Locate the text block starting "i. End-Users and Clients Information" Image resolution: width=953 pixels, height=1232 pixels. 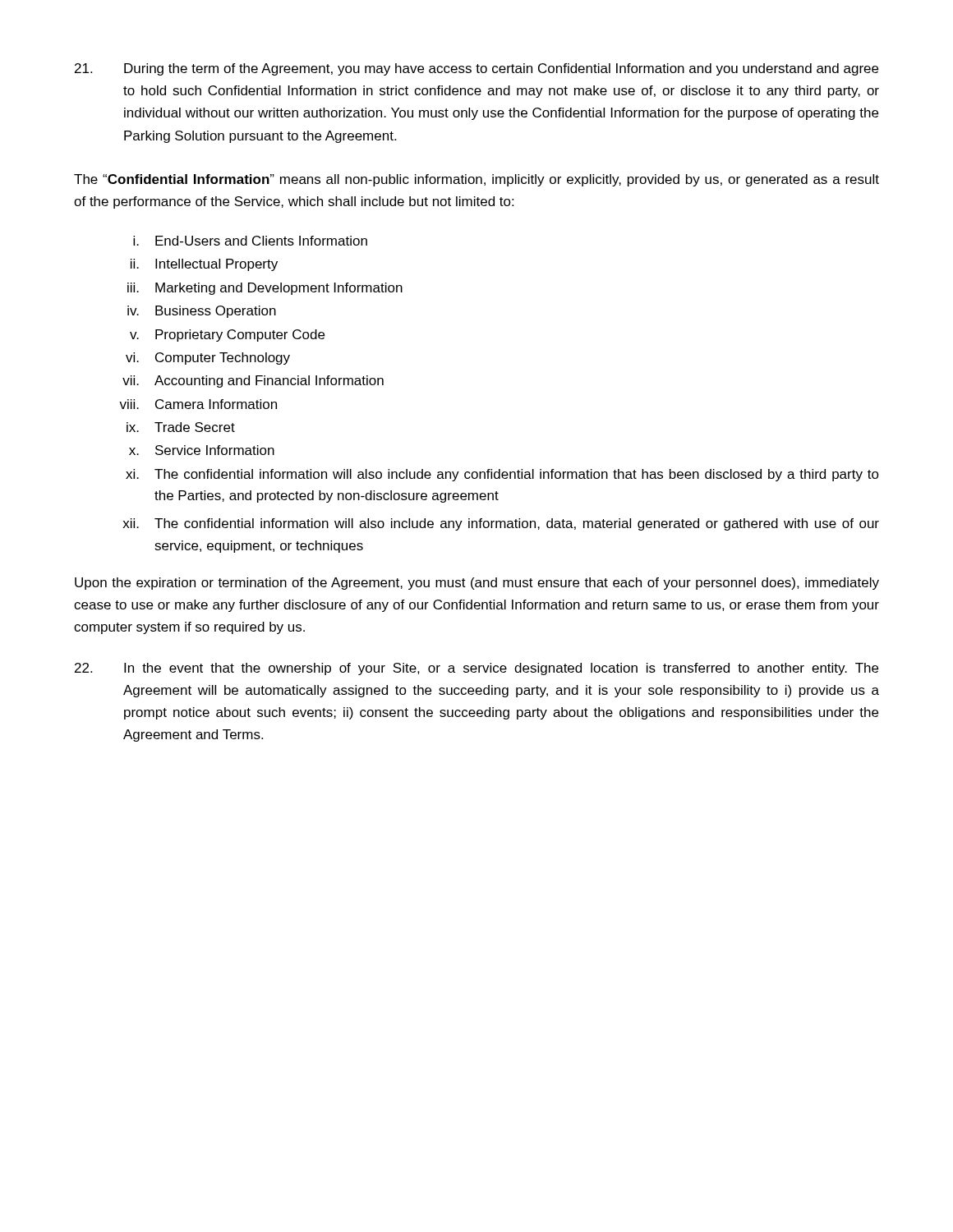(250, 241)
